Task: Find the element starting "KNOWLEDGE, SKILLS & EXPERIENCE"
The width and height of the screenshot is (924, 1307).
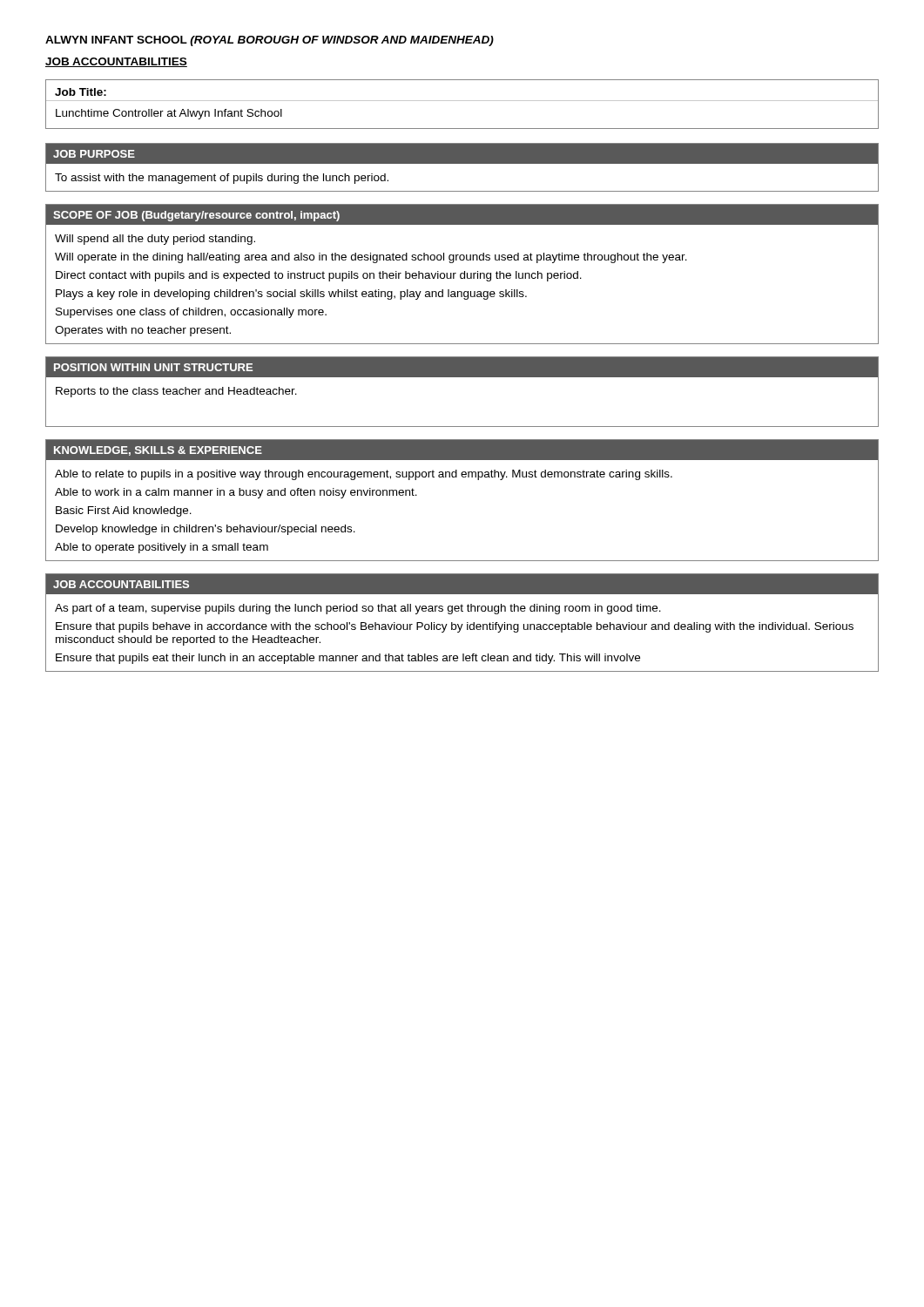Action: tap(158, 450)
